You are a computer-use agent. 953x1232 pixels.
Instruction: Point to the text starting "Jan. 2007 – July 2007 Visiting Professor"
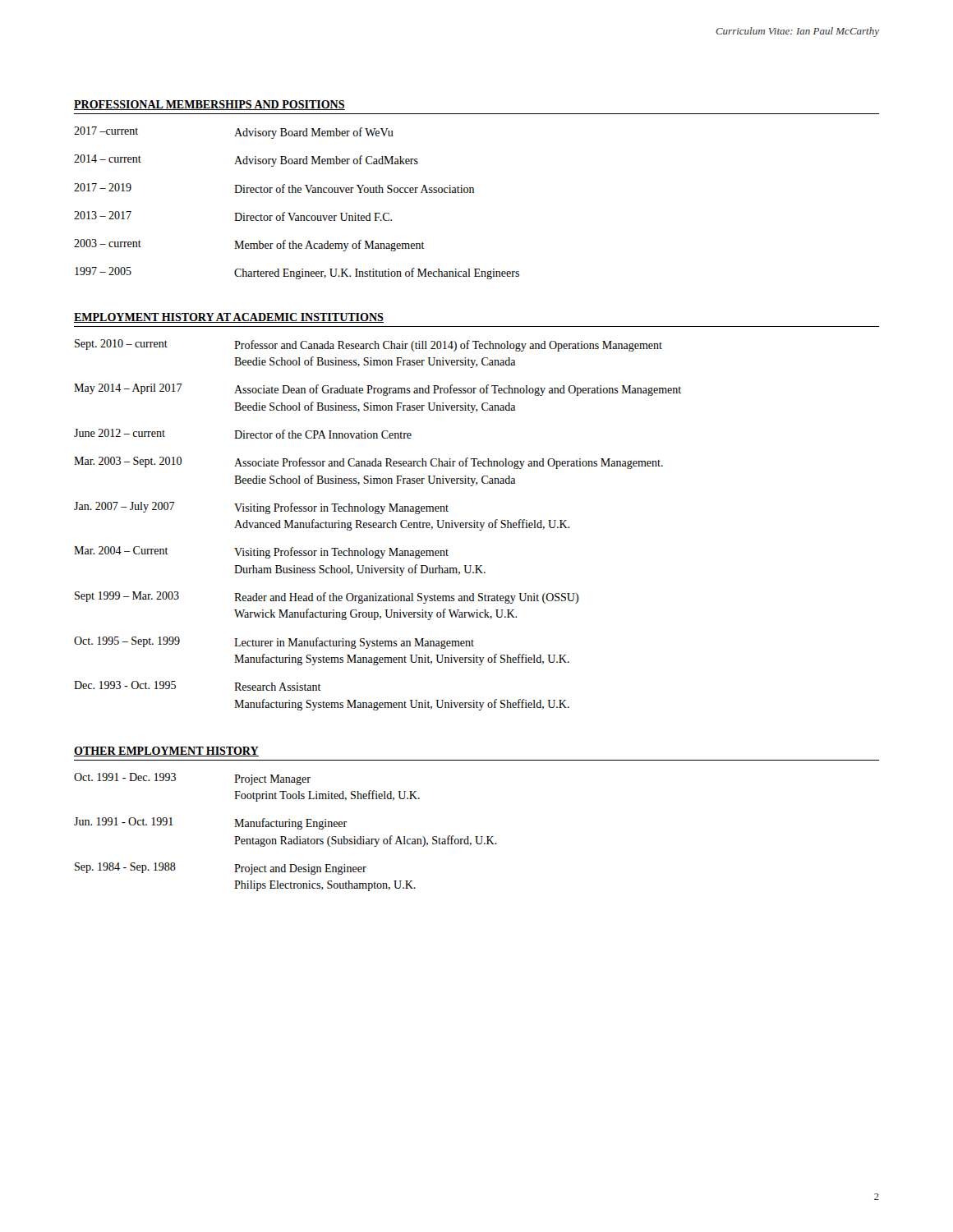click(x=476, y=518)
